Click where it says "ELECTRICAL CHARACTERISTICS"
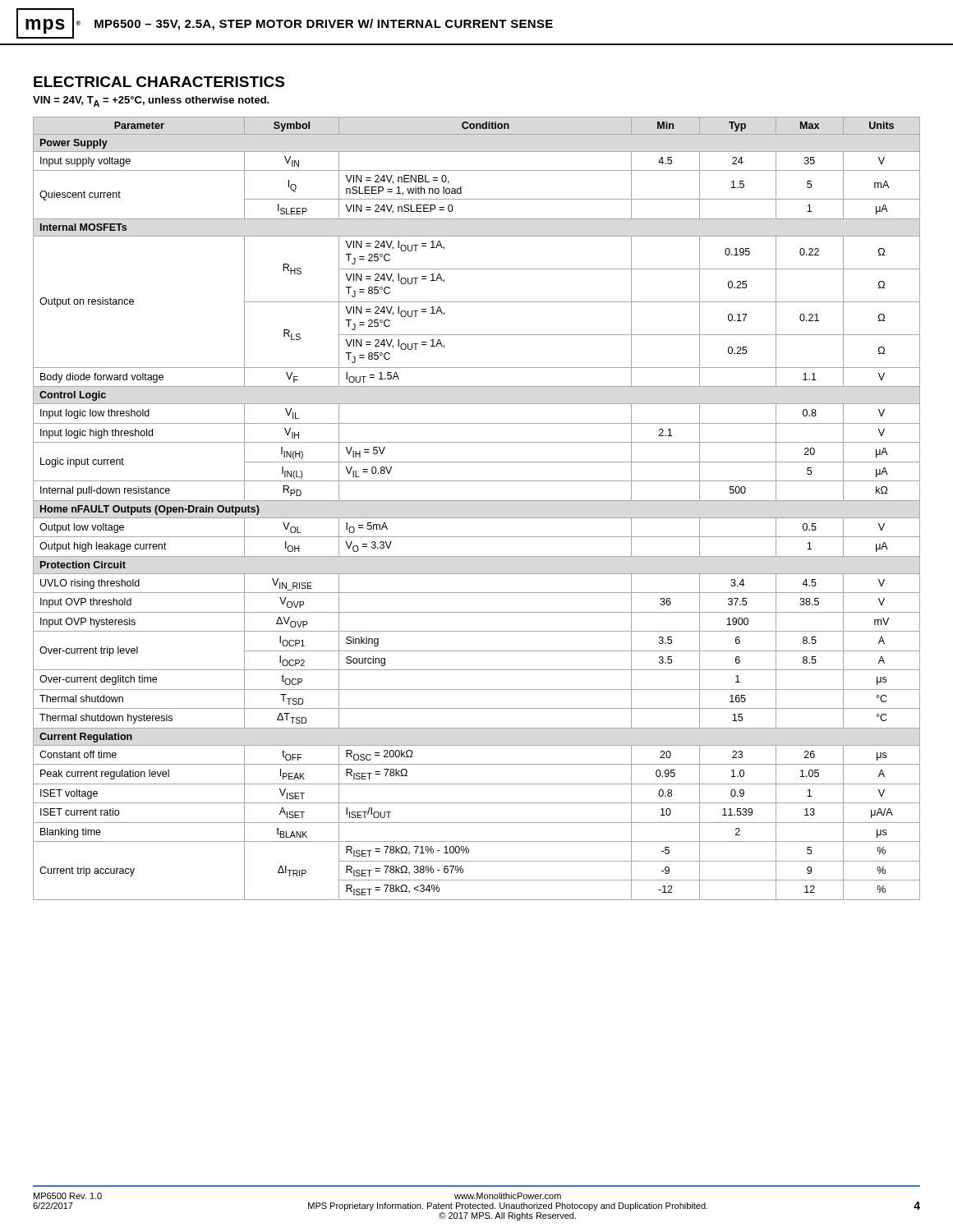This screenshot has width=953, height=1232. [x=159, y=82]
